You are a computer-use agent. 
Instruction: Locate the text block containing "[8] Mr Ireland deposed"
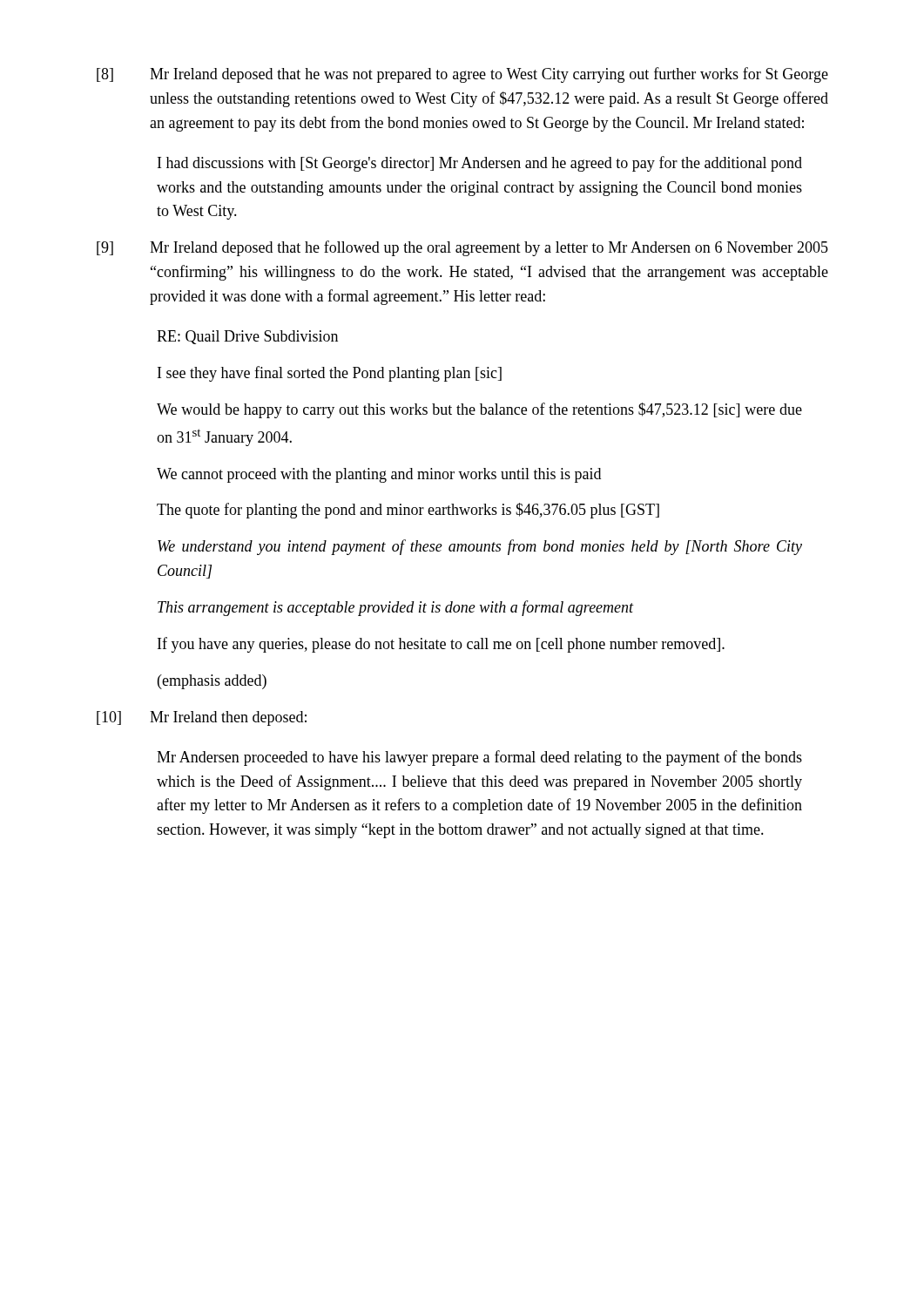click(x=462, y=99)
